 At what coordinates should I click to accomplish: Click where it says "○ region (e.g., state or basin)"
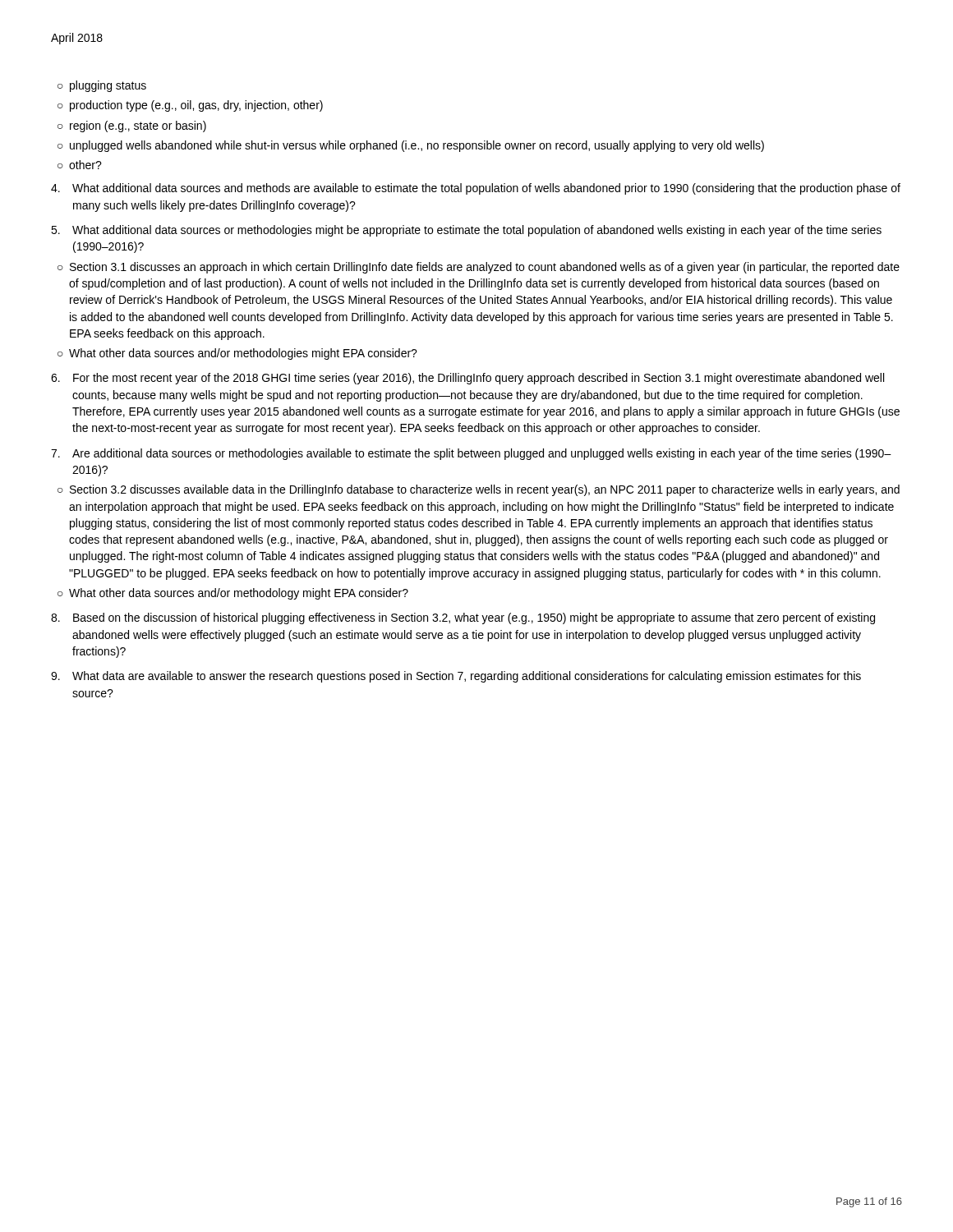pos(132,126)
